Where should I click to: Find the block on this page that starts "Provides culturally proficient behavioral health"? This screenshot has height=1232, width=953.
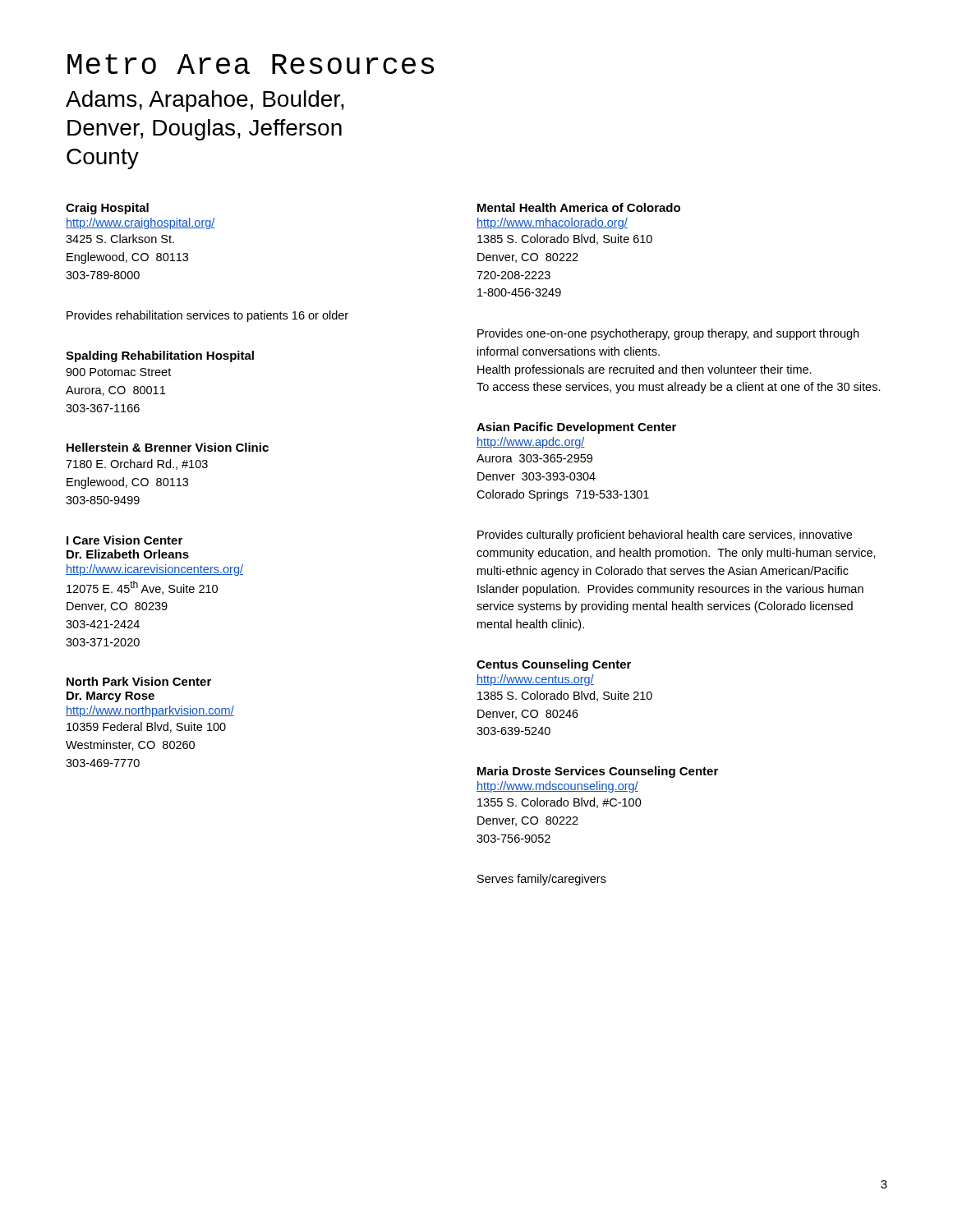click(682, 580)
